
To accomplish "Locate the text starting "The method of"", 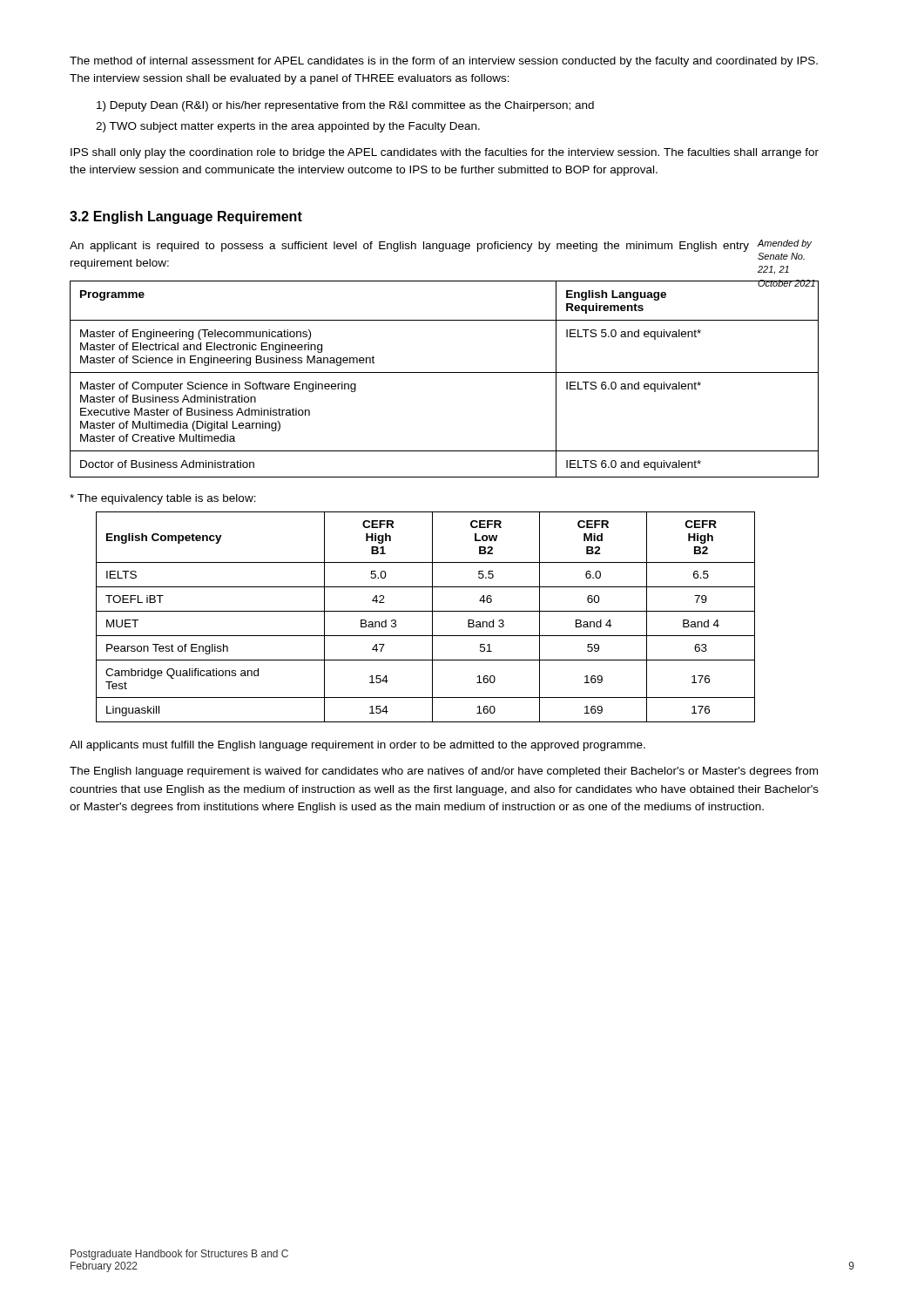I will click(444, 69).
